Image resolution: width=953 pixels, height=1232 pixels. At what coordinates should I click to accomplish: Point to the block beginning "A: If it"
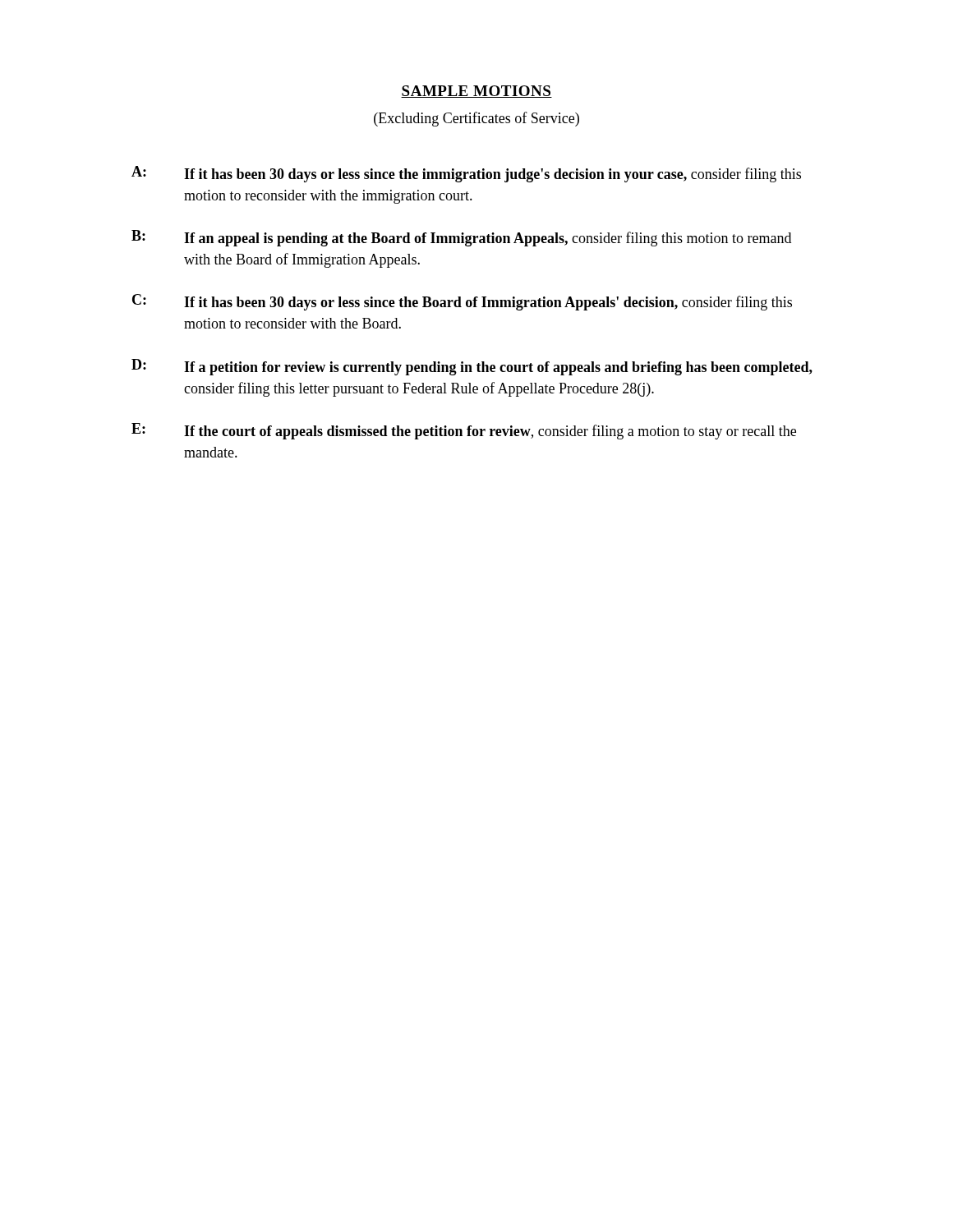476,185
